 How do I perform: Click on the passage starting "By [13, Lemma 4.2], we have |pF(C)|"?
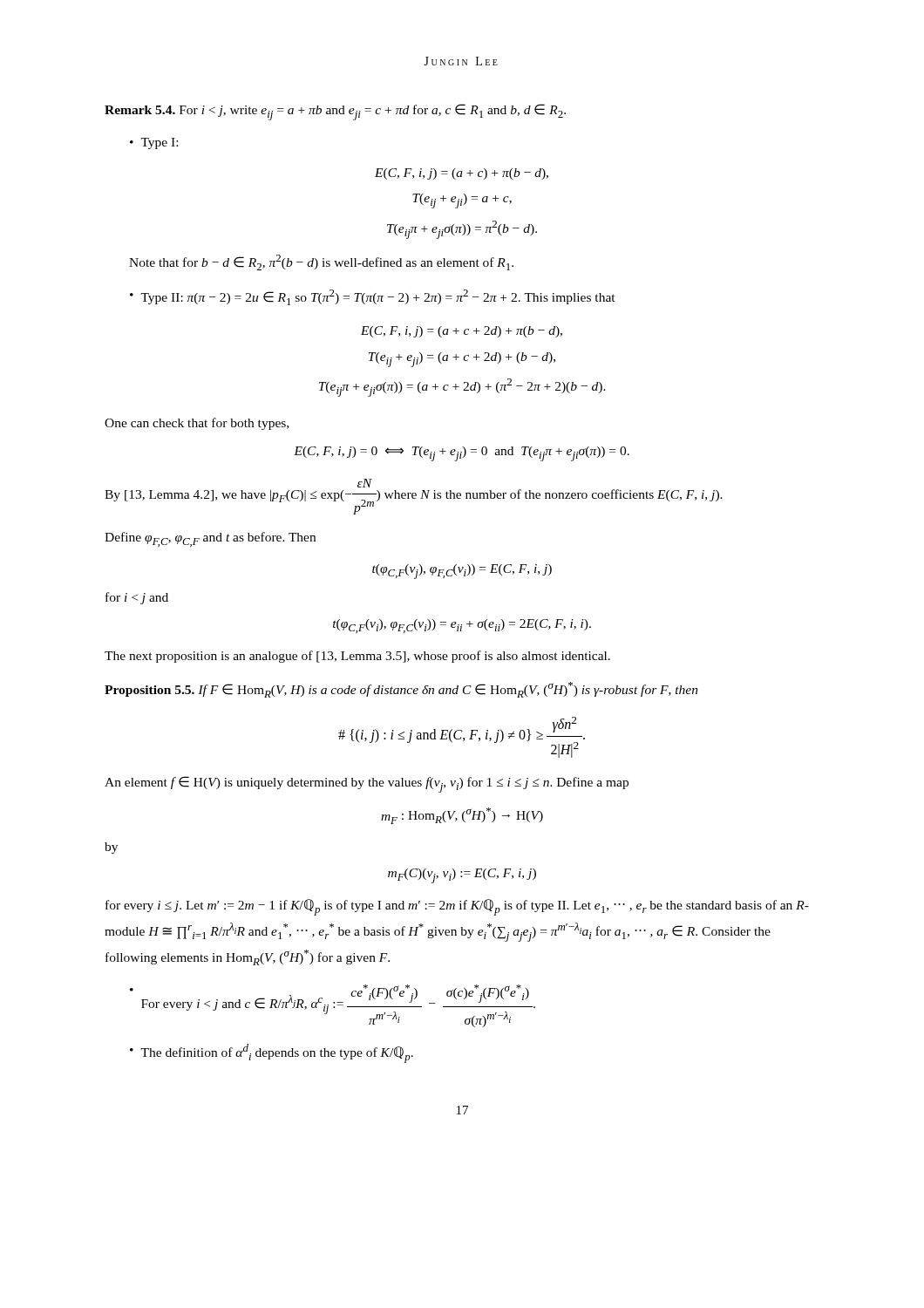pos(414,496)
